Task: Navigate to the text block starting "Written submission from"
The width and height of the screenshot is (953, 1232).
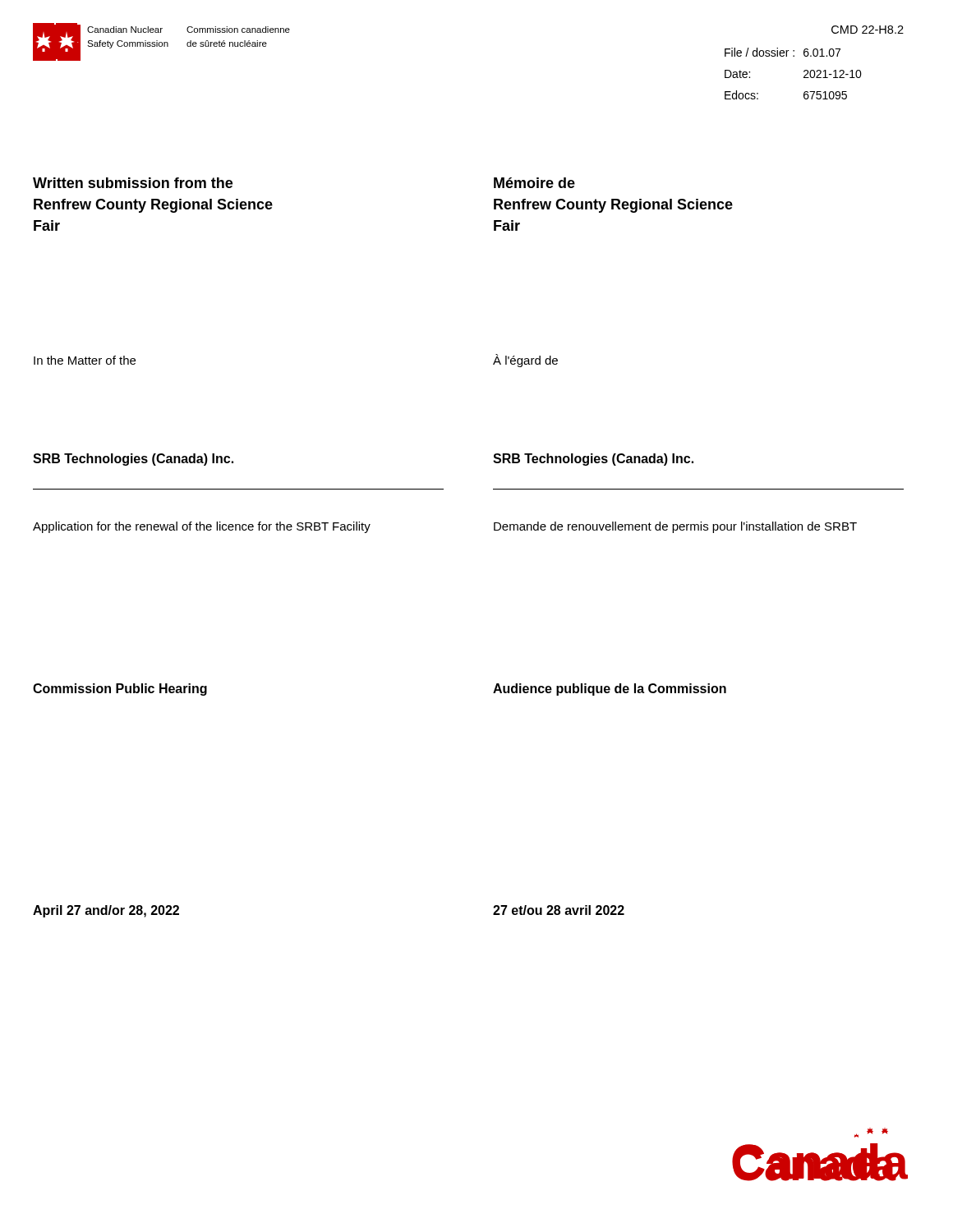Action: (135, 183)
